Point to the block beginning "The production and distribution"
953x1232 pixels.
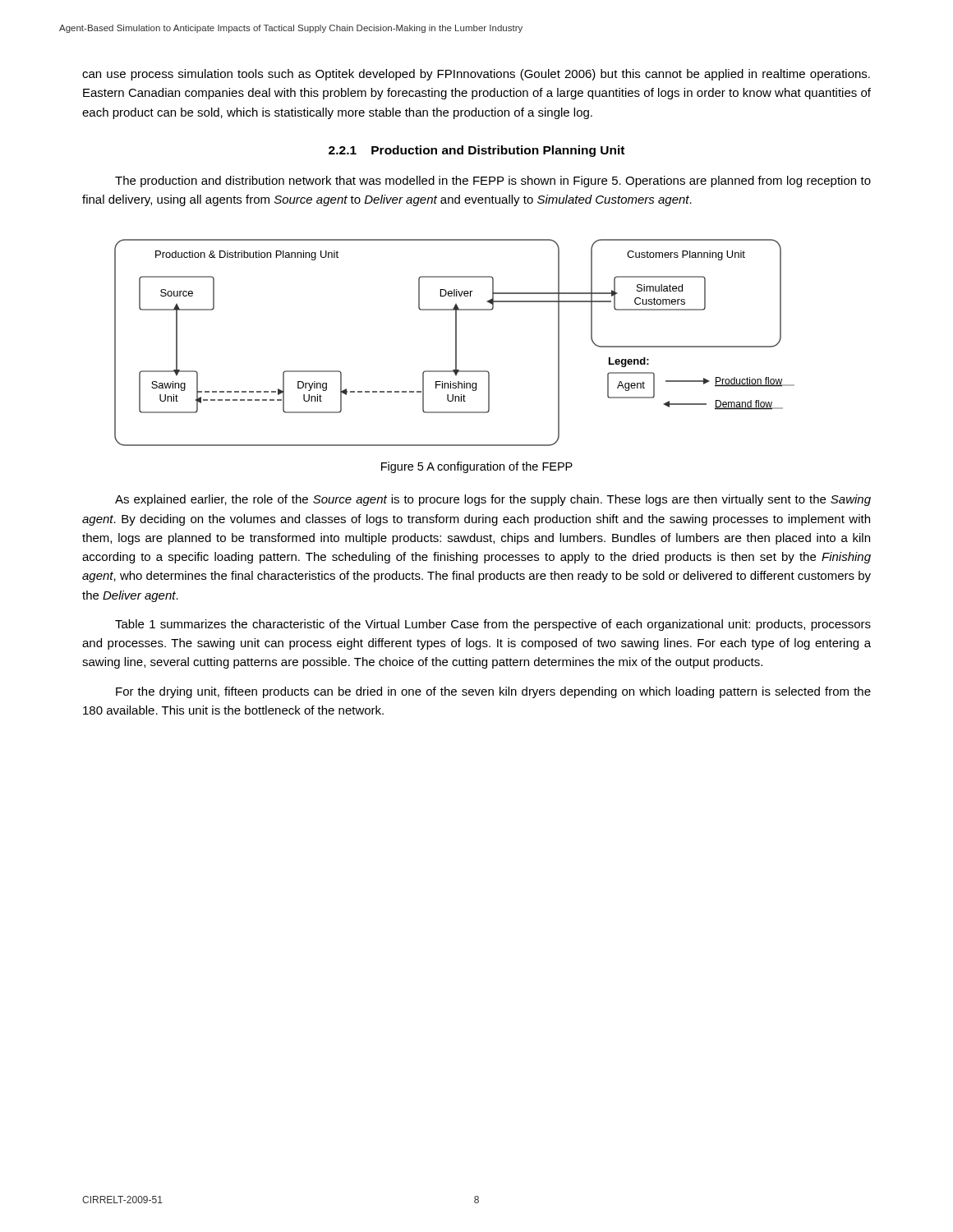tap(476, 190)
